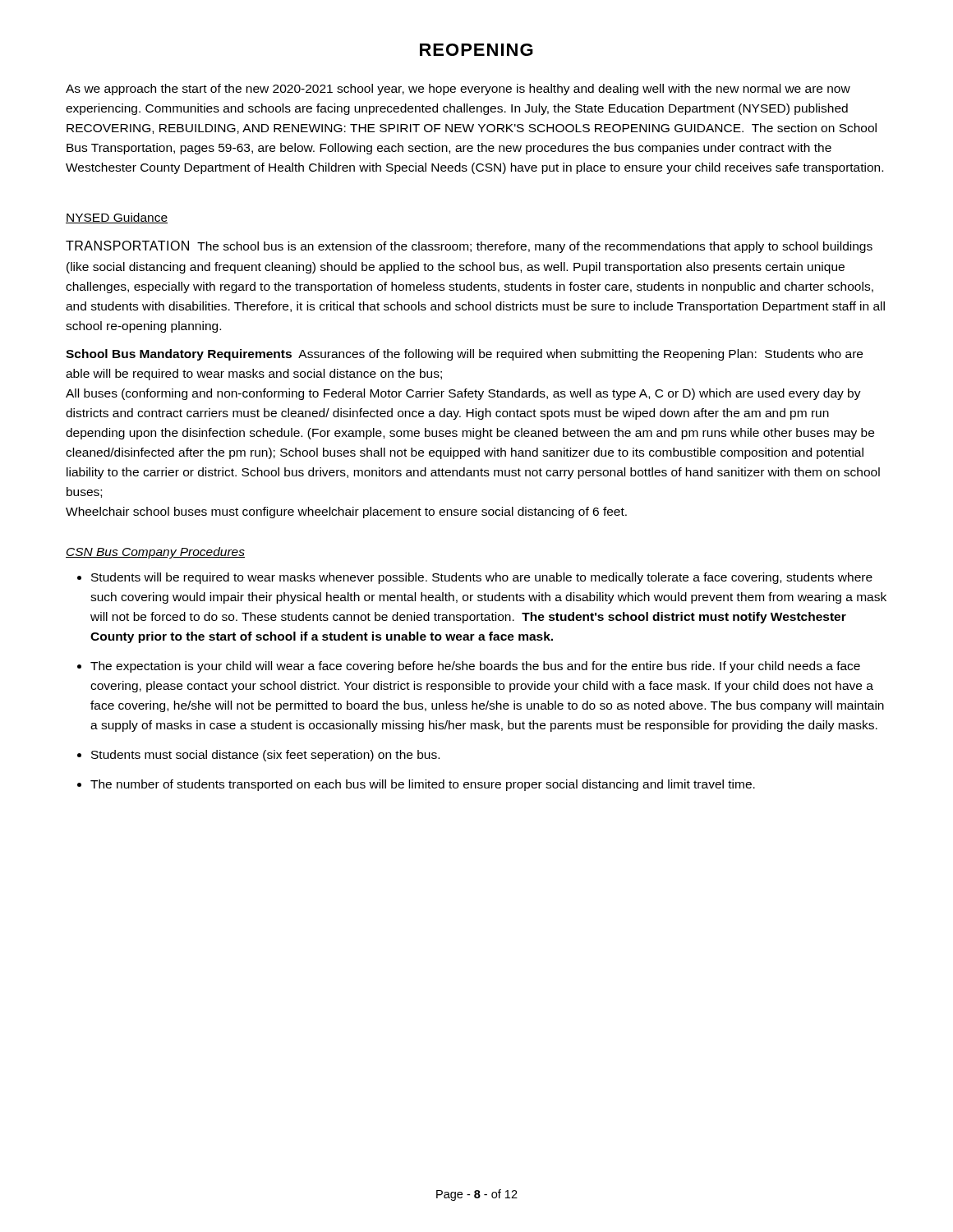Screen dimensions: 1232x953
Task: Point to the block starting "NYSED Guidance"
Action: point(117,218)
